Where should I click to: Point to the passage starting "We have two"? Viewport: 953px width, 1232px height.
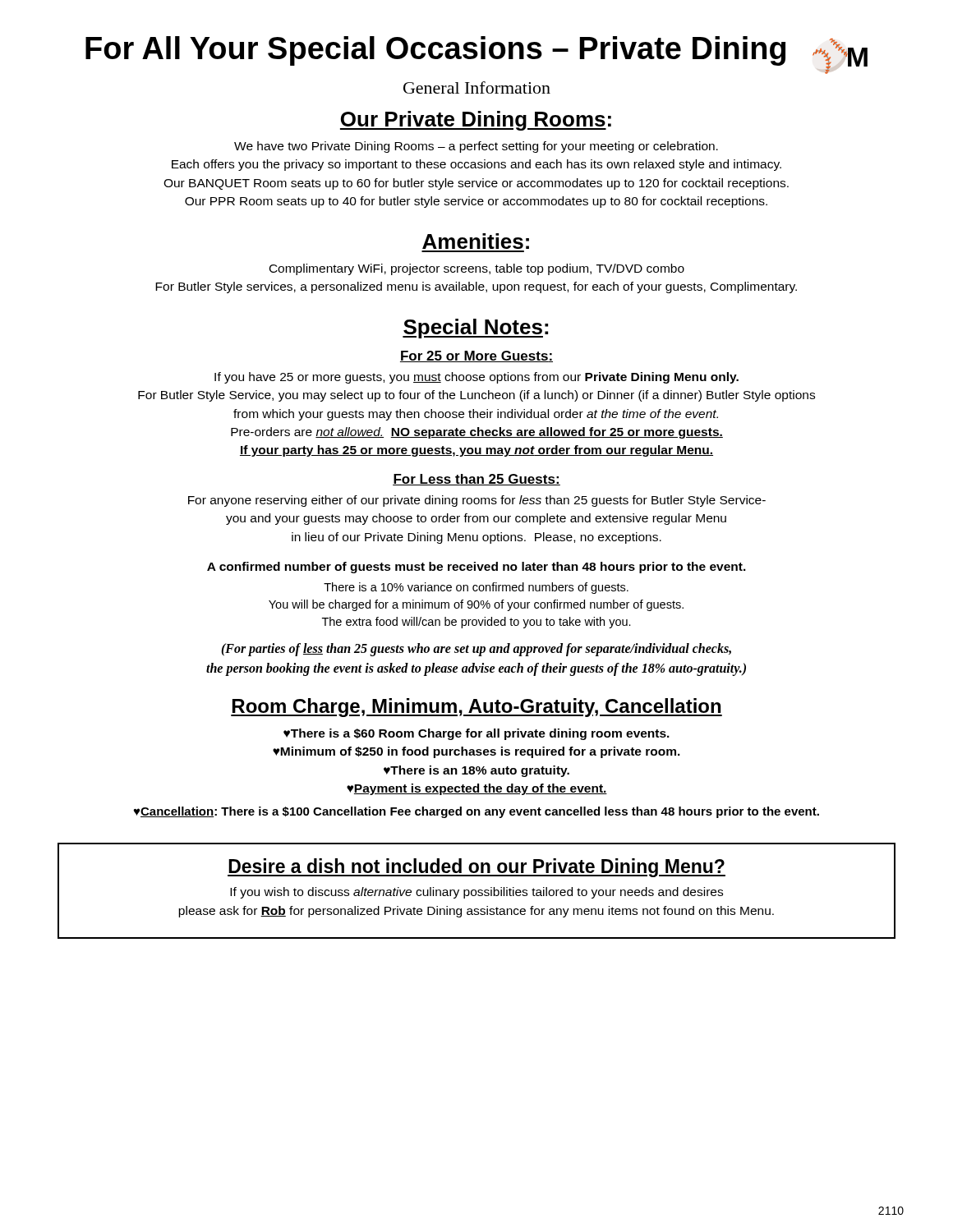coord(476,173)
